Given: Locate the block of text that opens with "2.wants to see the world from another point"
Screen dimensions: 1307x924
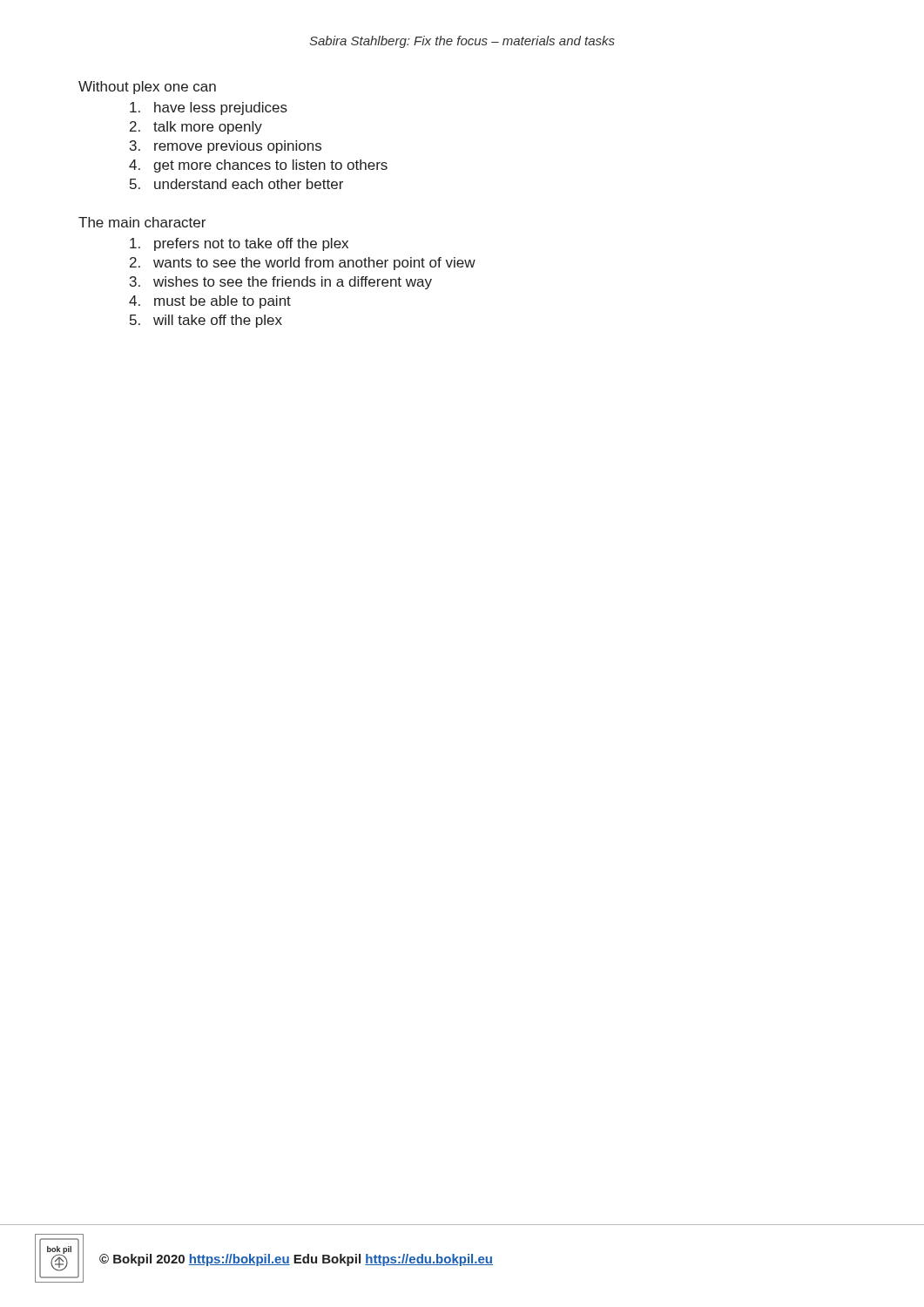Looking at the screenshot, I should pyautogui.click(x=303, y=264).
